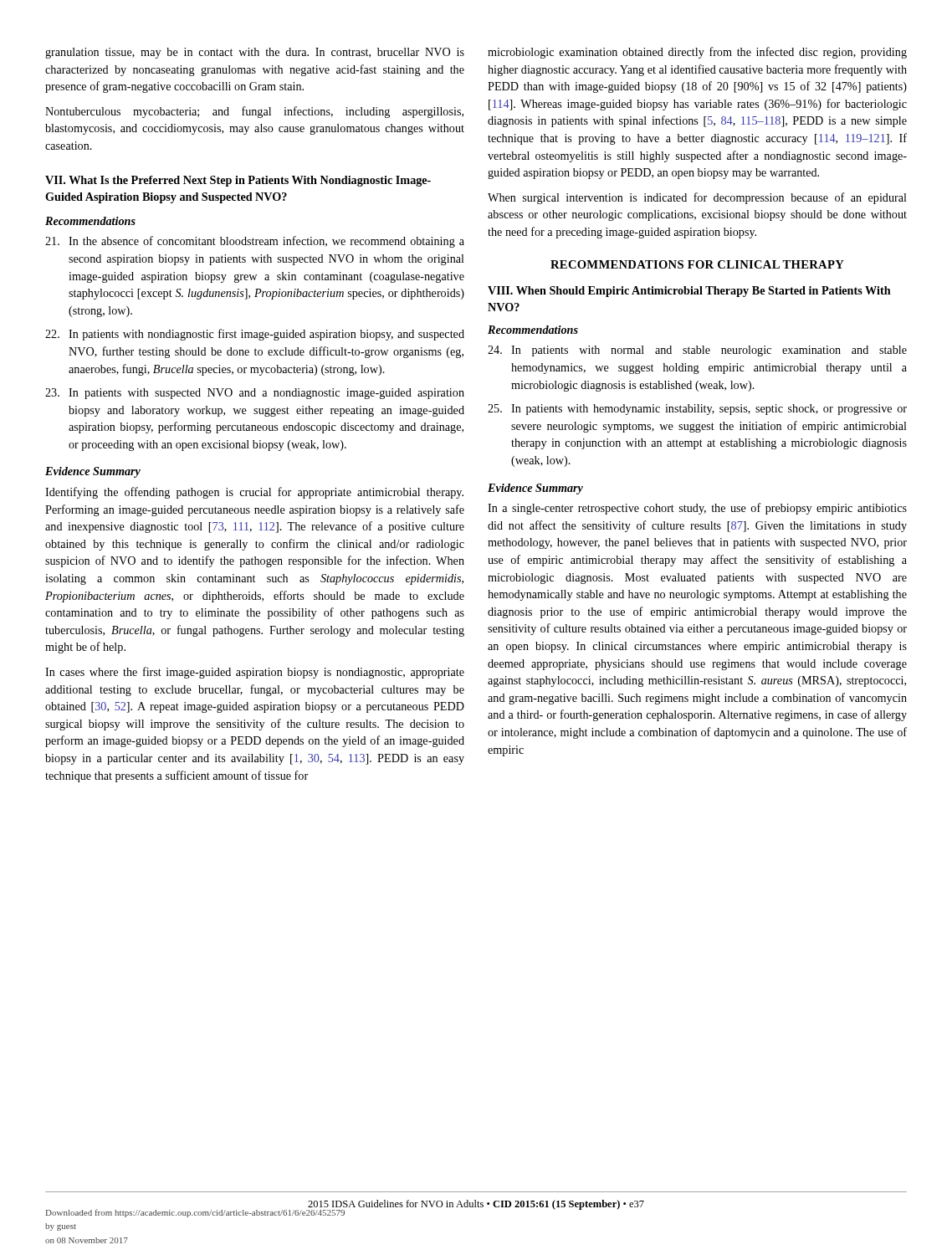Viewport: 952px width, 1255px height.
Task: Click on the list item with the text "24. In patients with"
Action: (x=697, y=368)
